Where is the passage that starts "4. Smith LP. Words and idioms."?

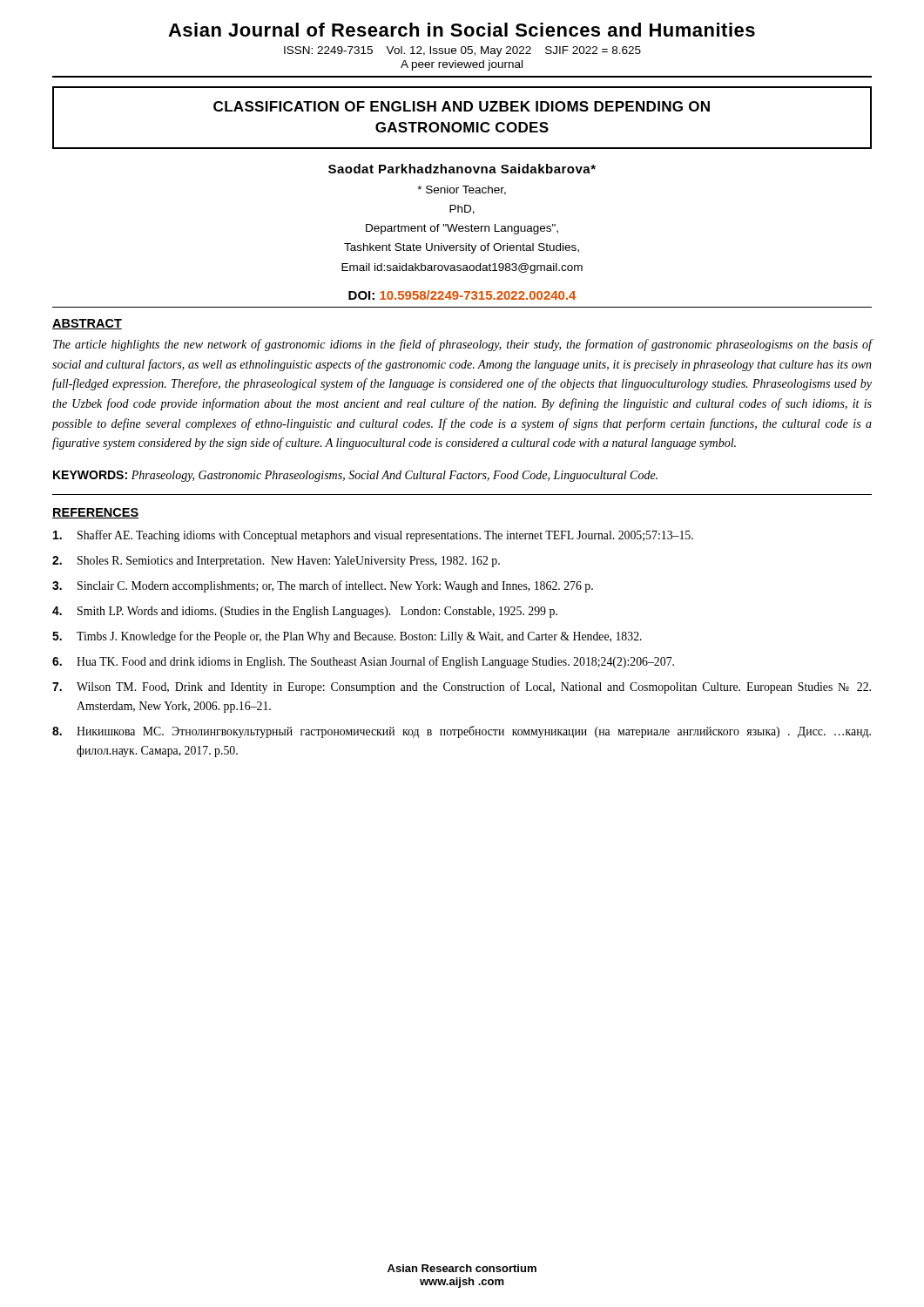tap(462, 612)
